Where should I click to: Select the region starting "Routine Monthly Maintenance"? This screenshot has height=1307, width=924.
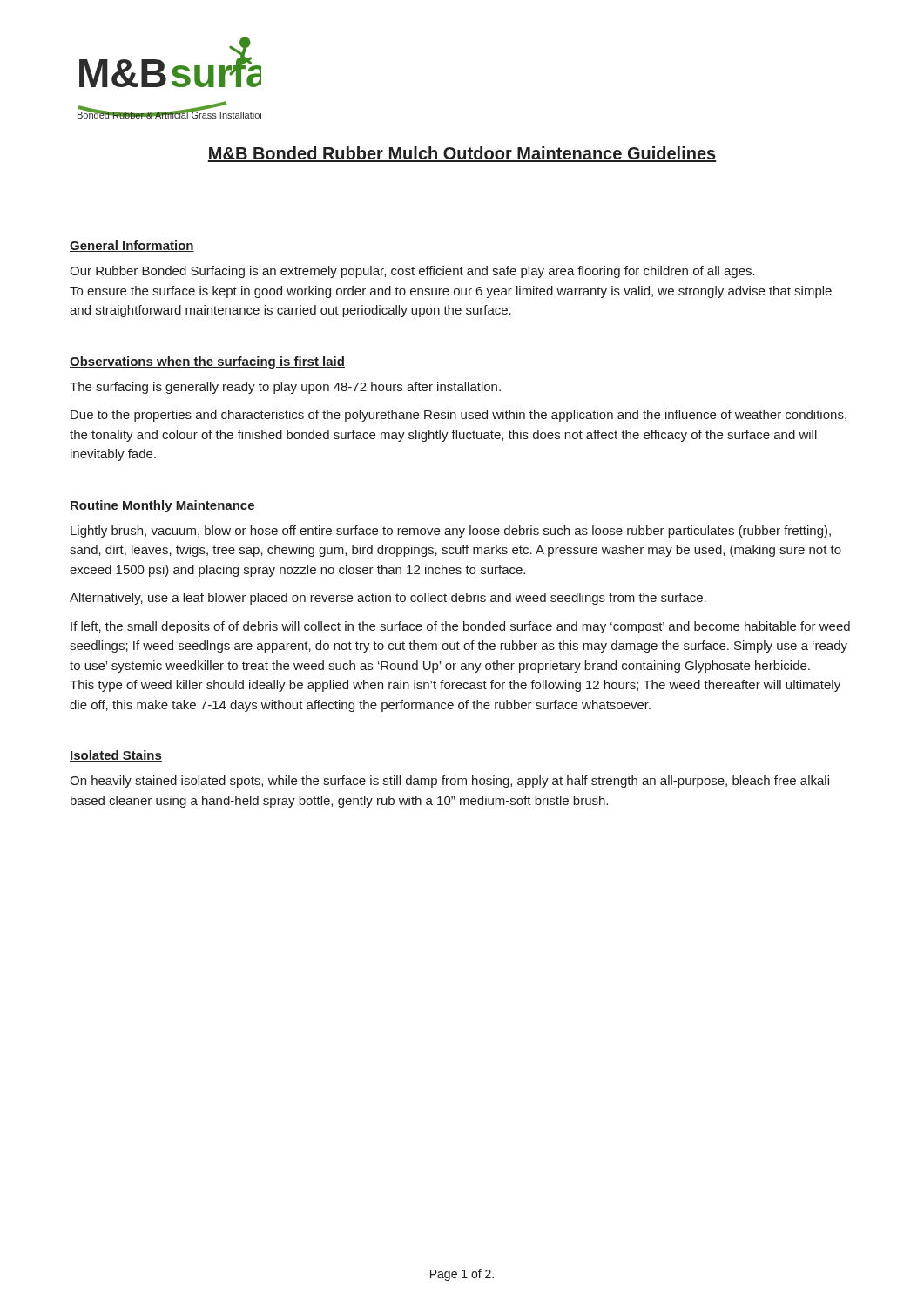coord(162,505)
